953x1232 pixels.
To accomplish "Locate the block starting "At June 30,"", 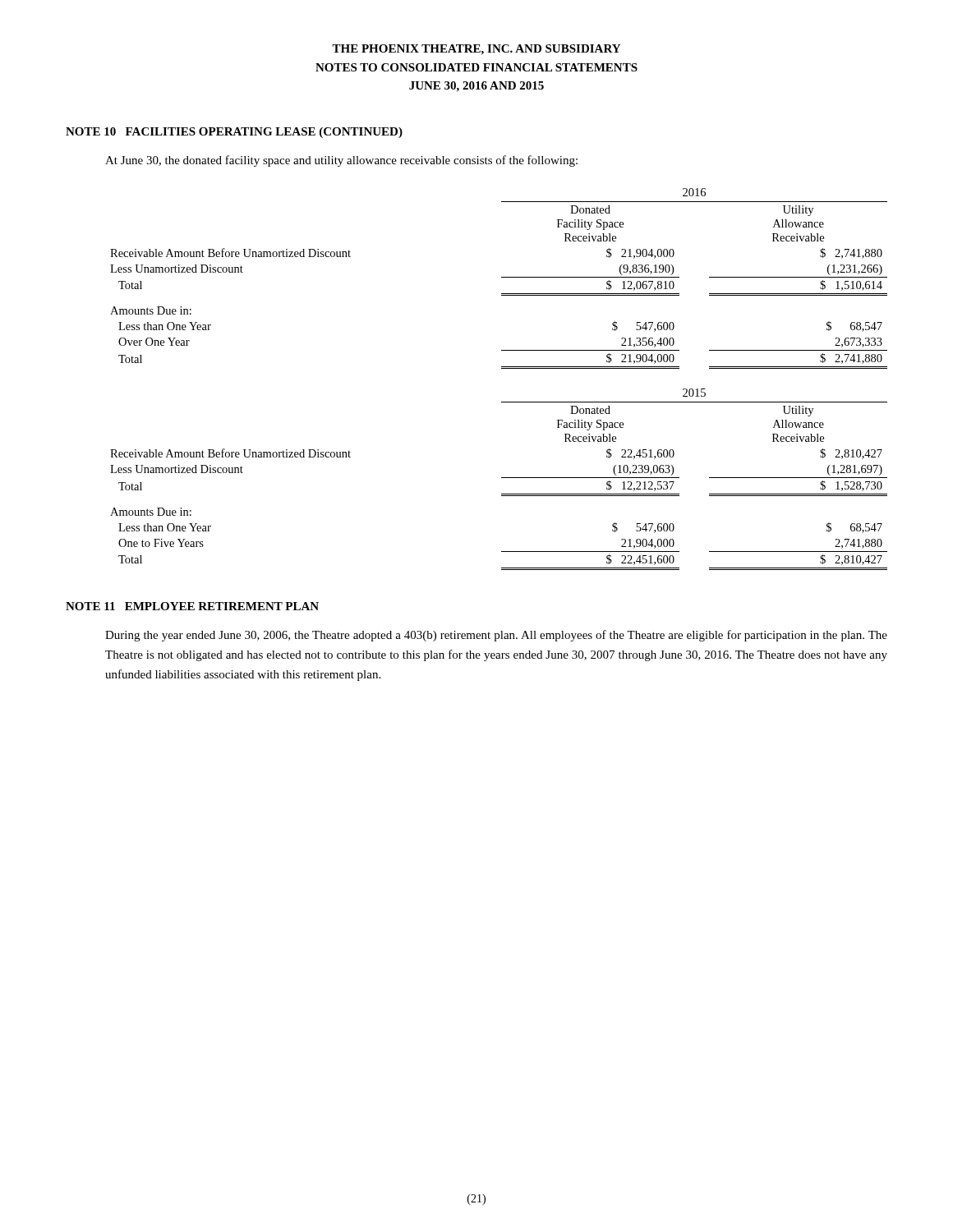I will click(342, 160).
